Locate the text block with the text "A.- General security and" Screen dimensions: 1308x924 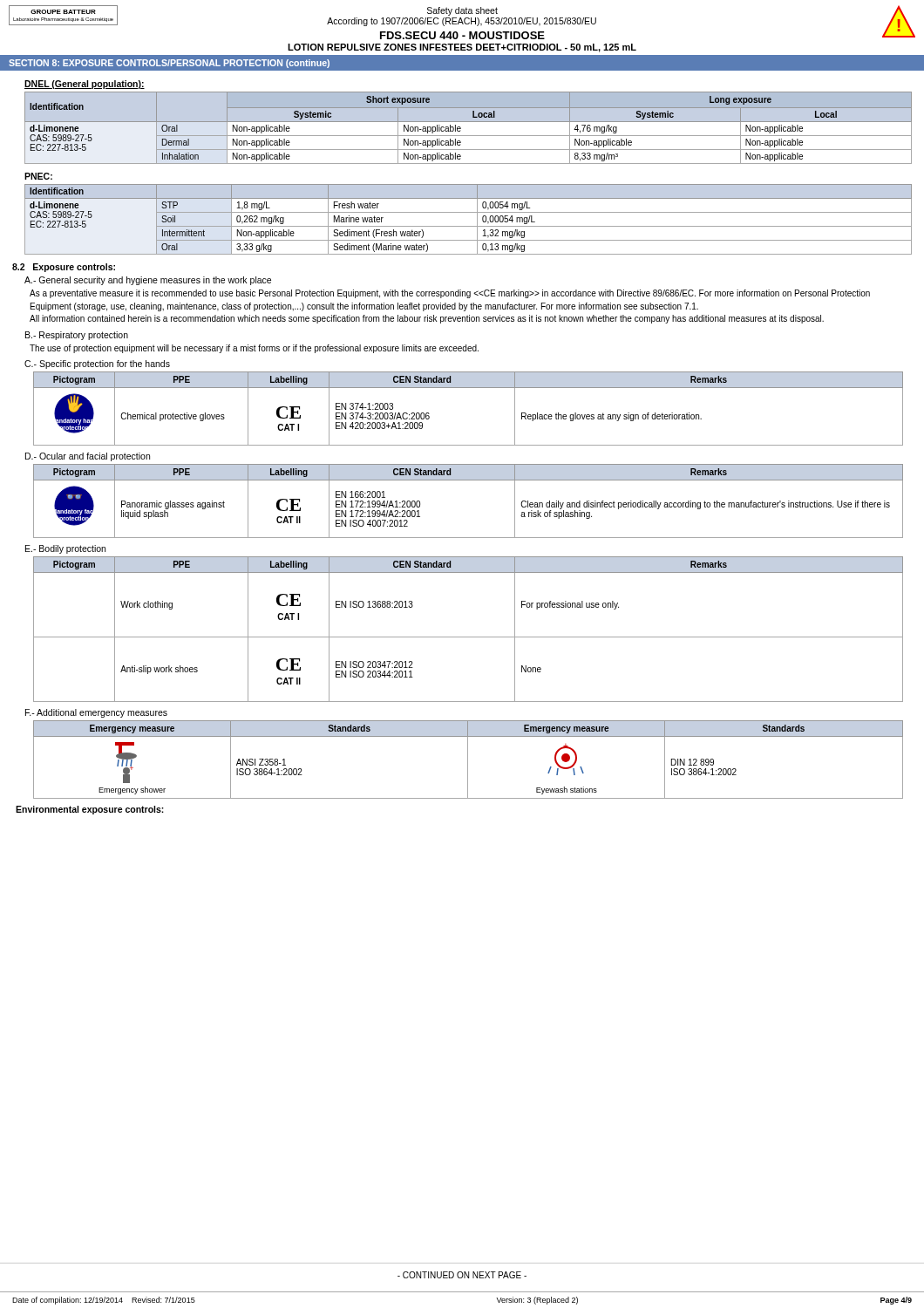click(x=148, y=280)
